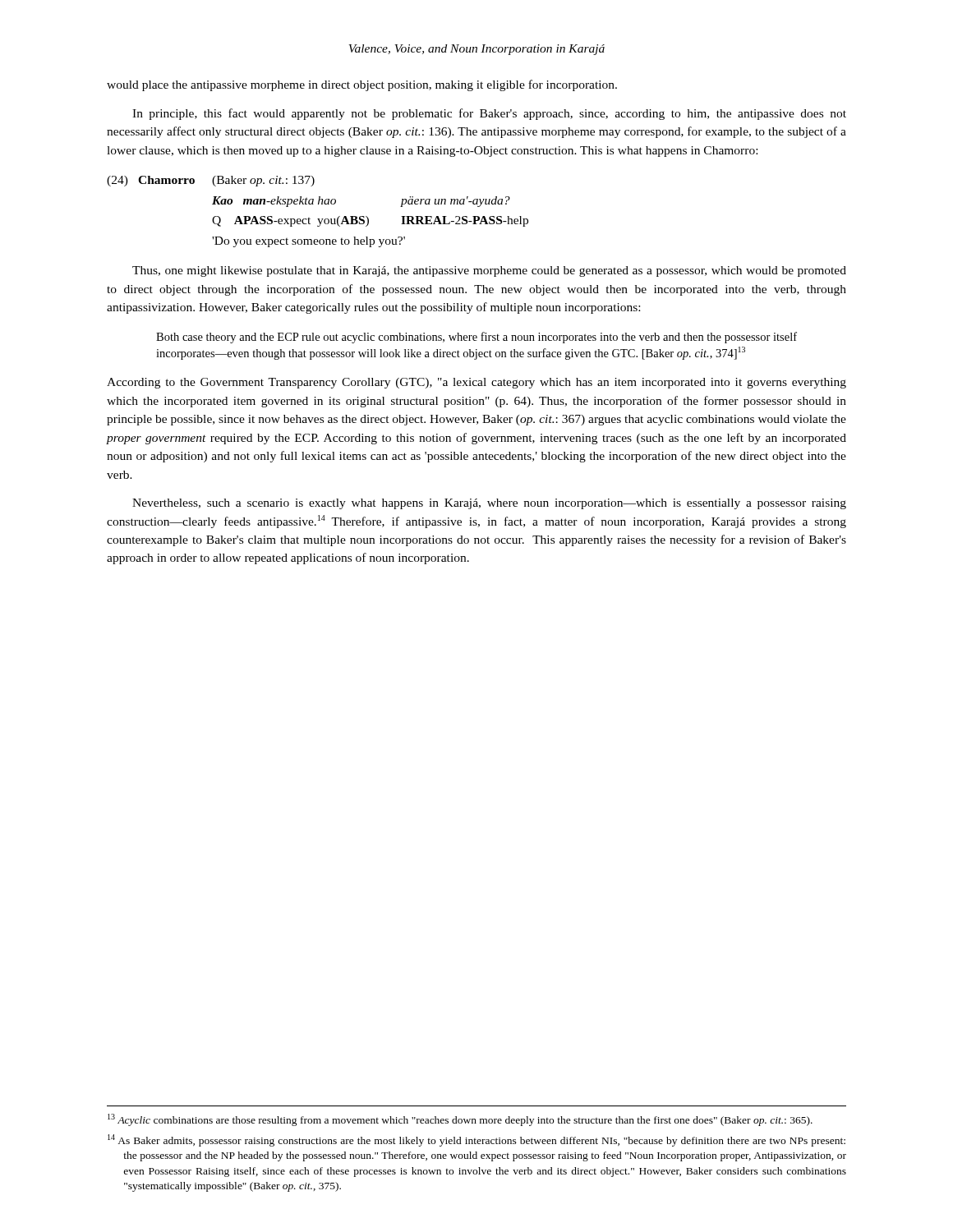
Task: Locate the element starting "In principle, this"
Action: pyautogui.click(x=476, y=131)
